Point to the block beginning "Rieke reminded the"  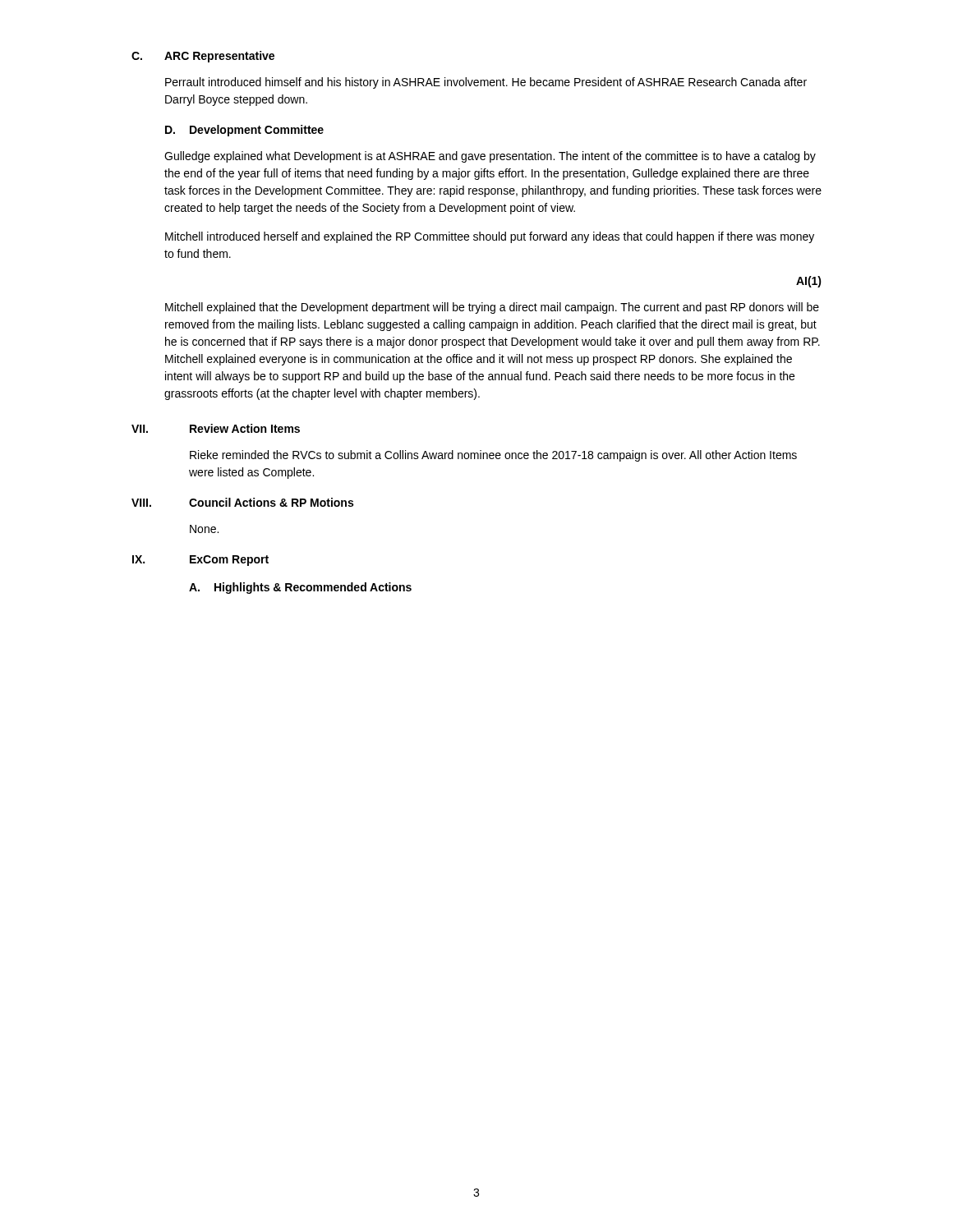coord(493,464)
